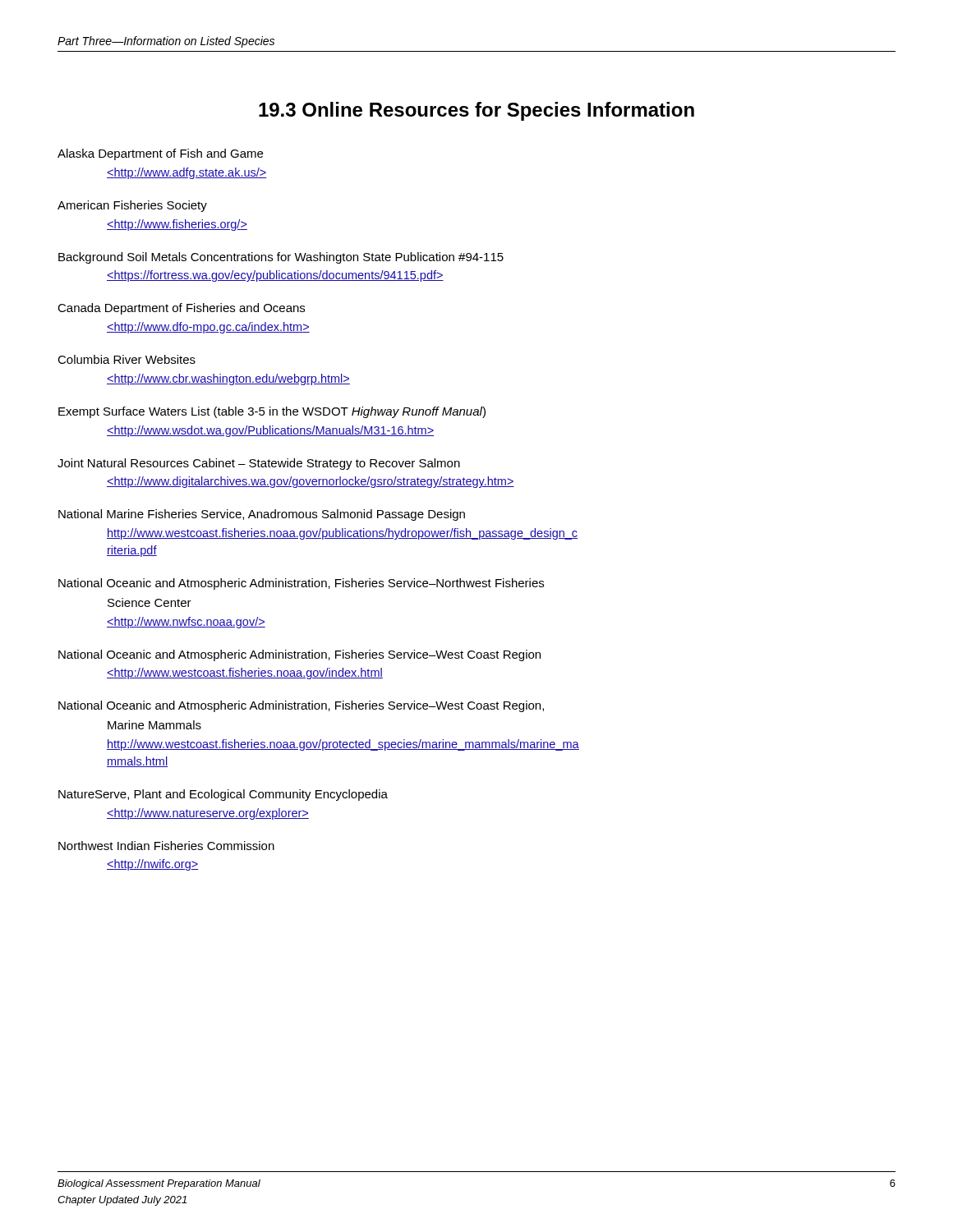
Task: Navigate to the region starting "Background Soil Metals Concentrations for"
Action: [476, 266]
